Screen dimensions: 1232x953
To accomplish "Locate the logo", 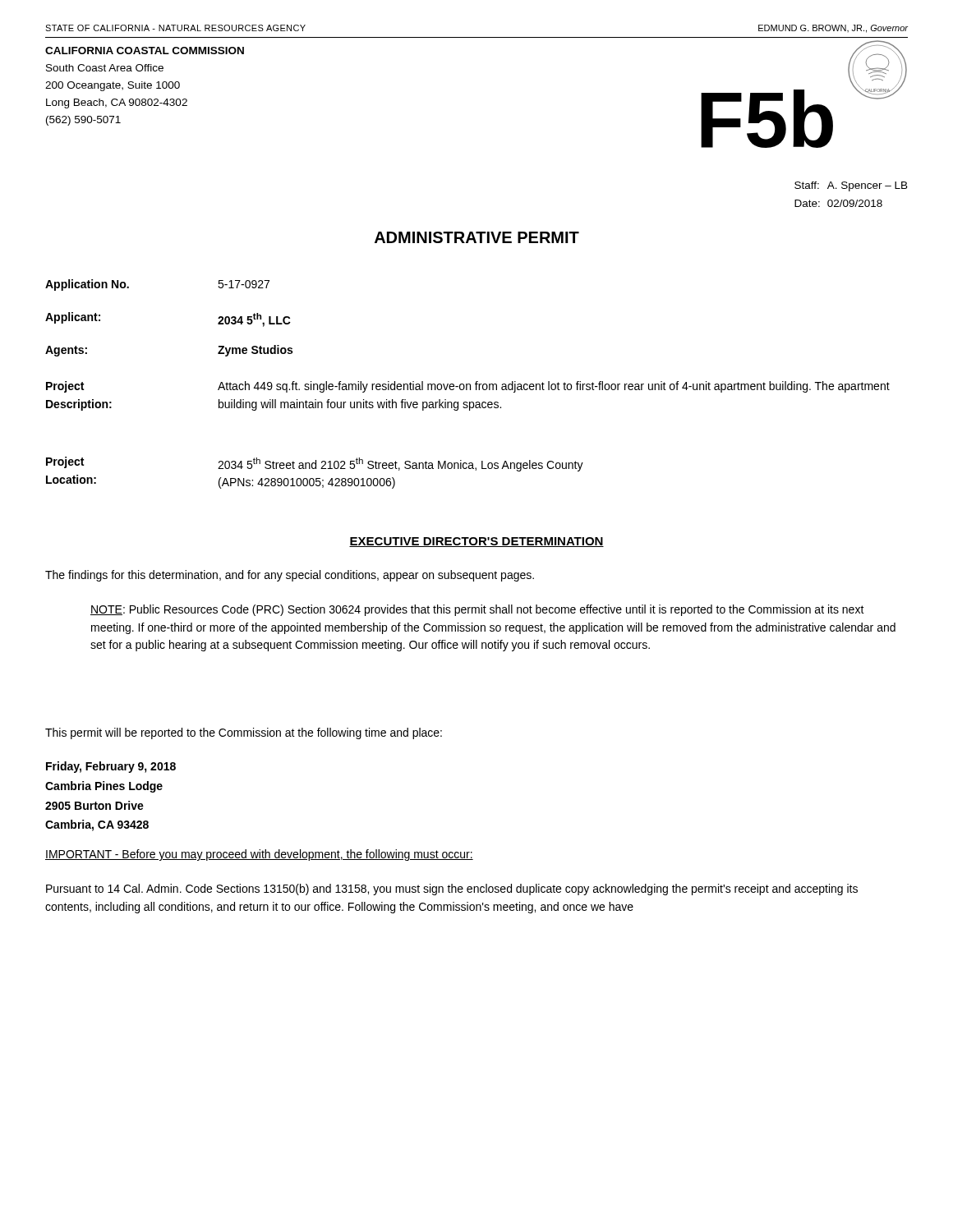I will (x=877, y=70).
